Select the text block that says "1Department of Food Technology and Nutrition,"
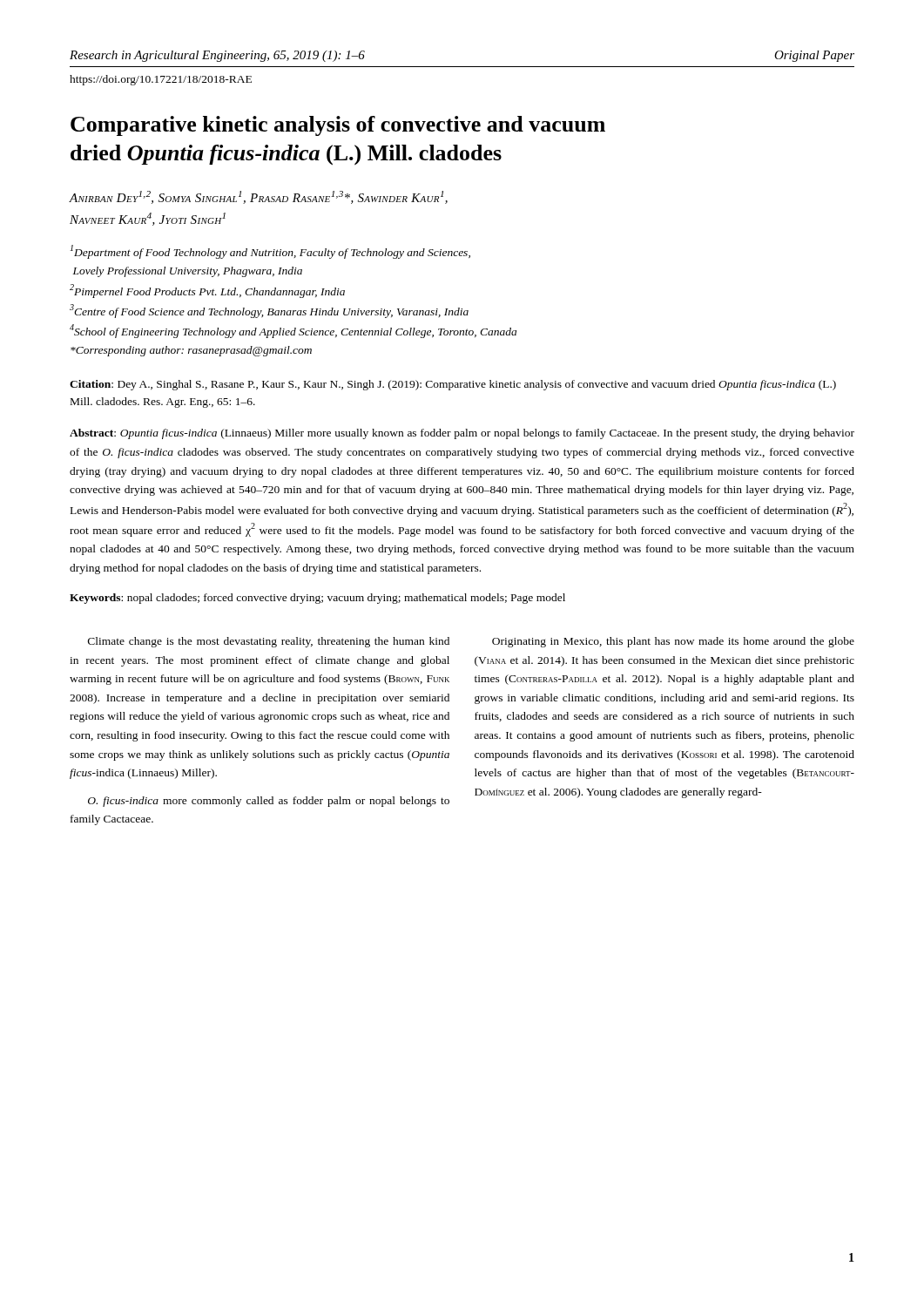 462,300
